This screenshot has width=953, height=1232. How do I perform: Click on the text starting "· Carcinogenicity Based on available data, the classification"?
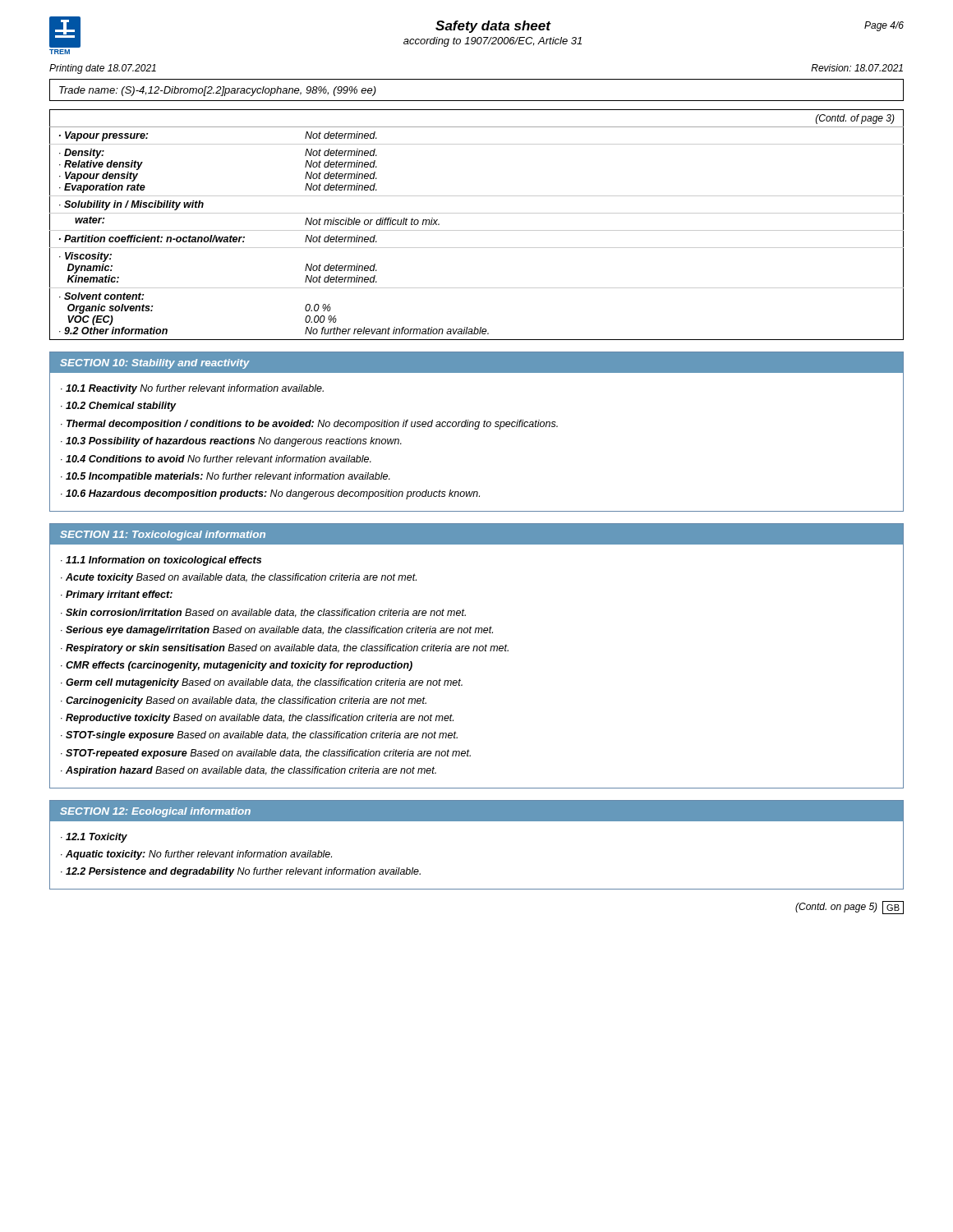pyautogui.click(x=244, y=700)
